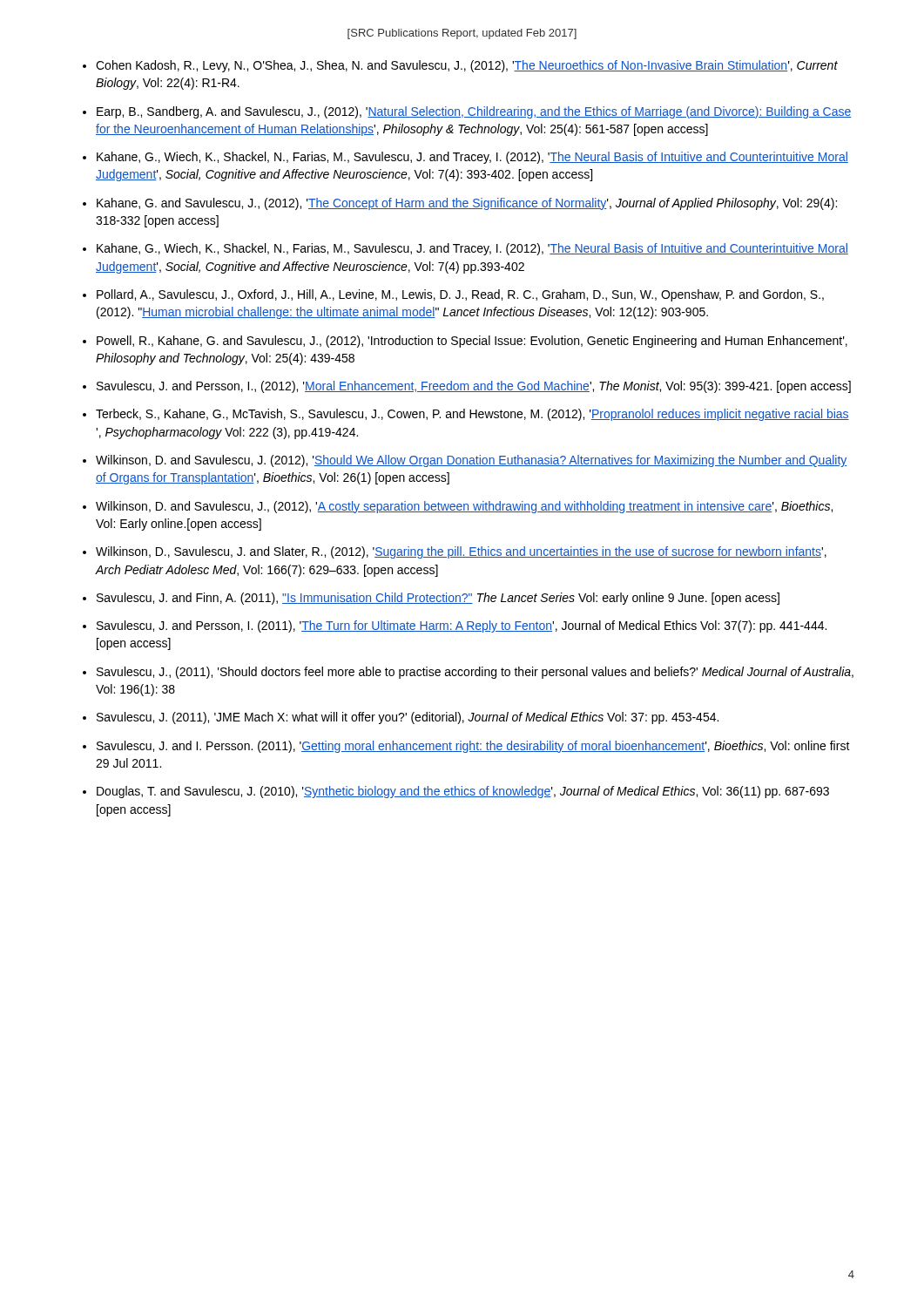The height and width of the screenshot is (1307, 924).
Task: Click the passage that begins "Cohen Kadosh, R., Levy,"
Action: pos(466,74)
